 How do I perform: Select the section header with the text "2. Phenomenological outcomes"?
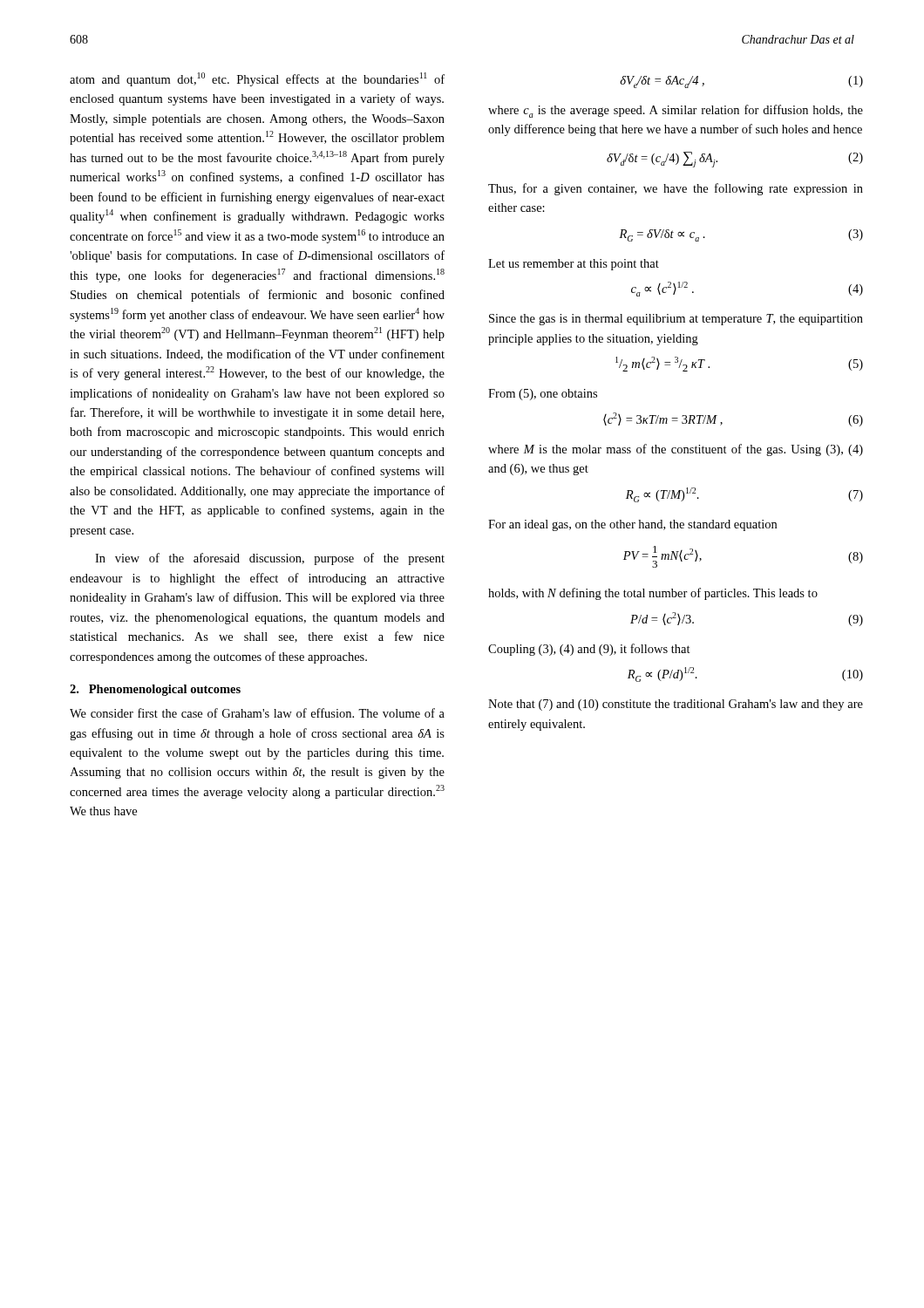coord(155,689)
